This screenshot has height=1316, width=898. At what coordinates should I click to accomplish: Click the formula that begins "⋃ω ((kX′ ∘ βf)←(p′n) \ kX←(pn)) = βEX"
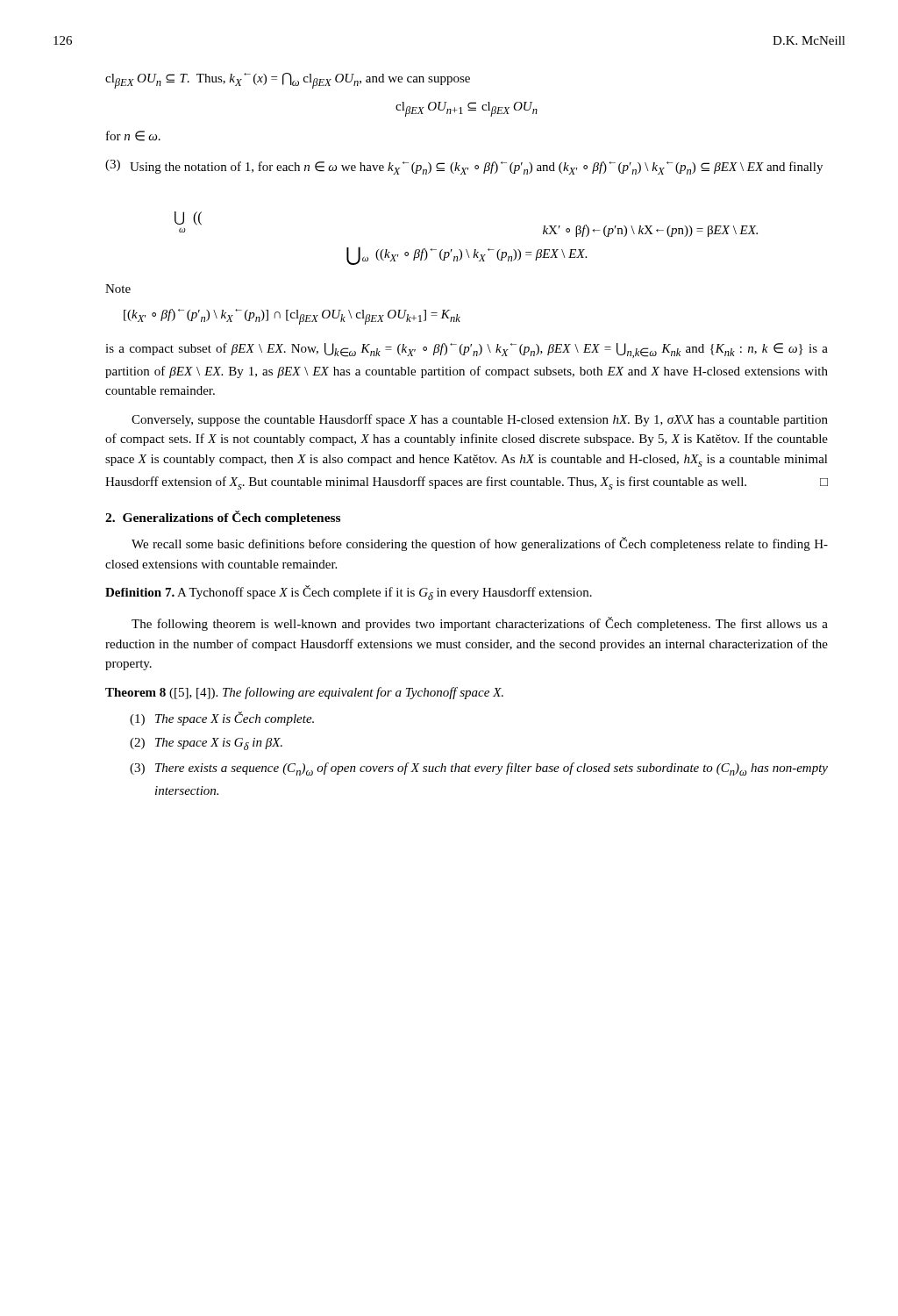tap(467, 254)
